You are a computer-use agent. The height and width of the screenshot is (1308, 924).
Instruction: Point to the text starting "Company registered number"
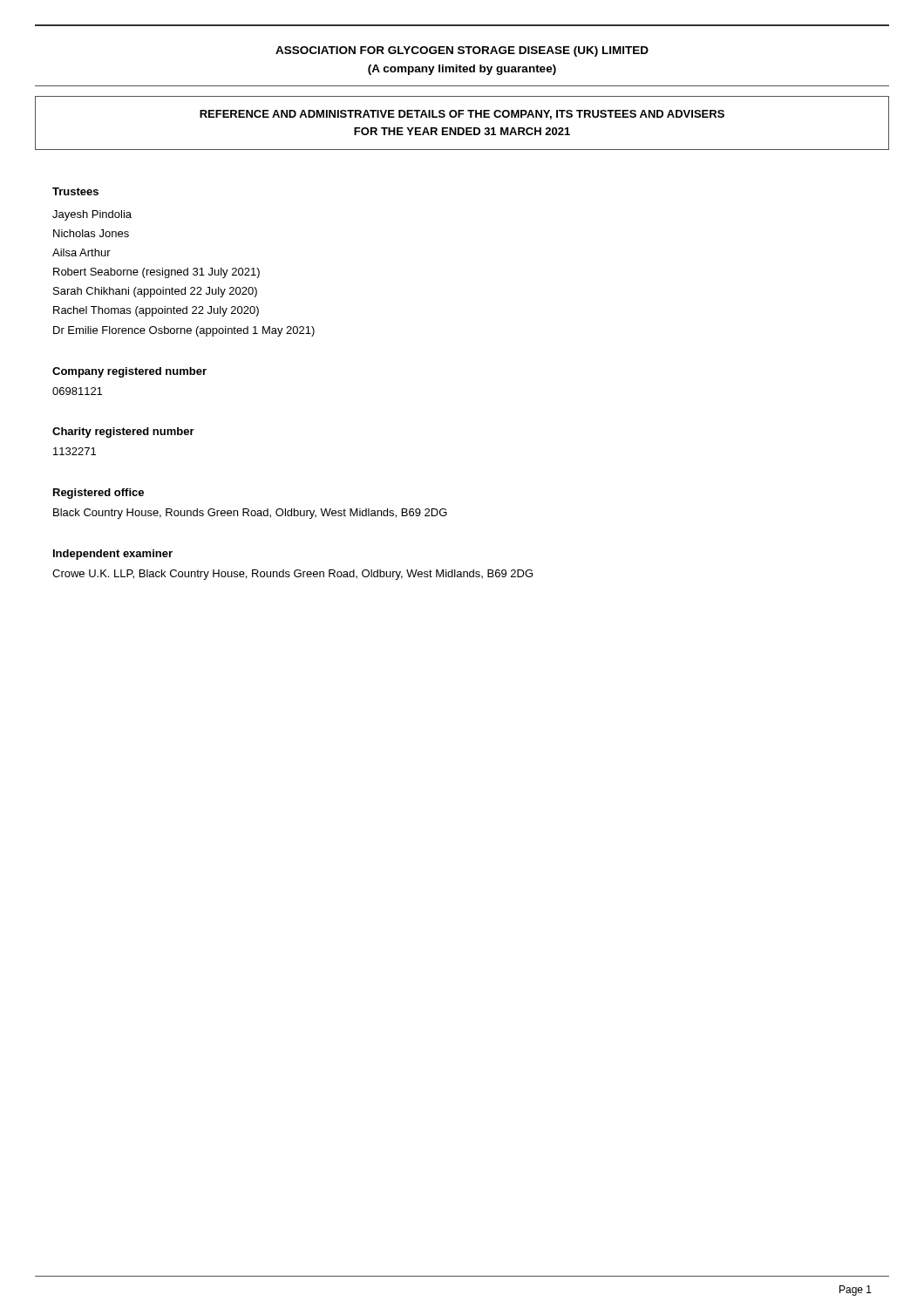tap(129, 371)
